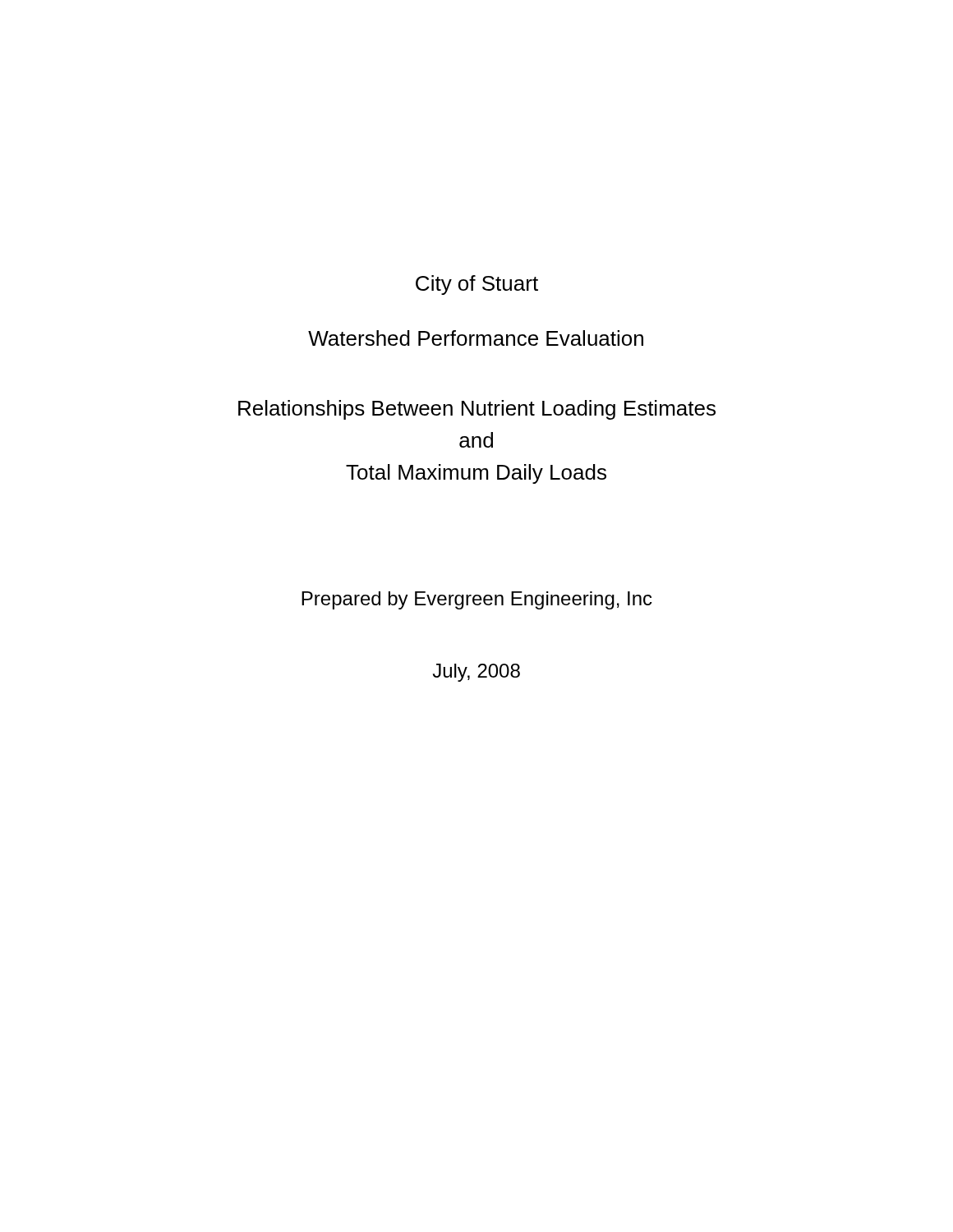
Task: Locate the region starting "Watershed Performance Evaluation"
Action: tap(476, 338)
